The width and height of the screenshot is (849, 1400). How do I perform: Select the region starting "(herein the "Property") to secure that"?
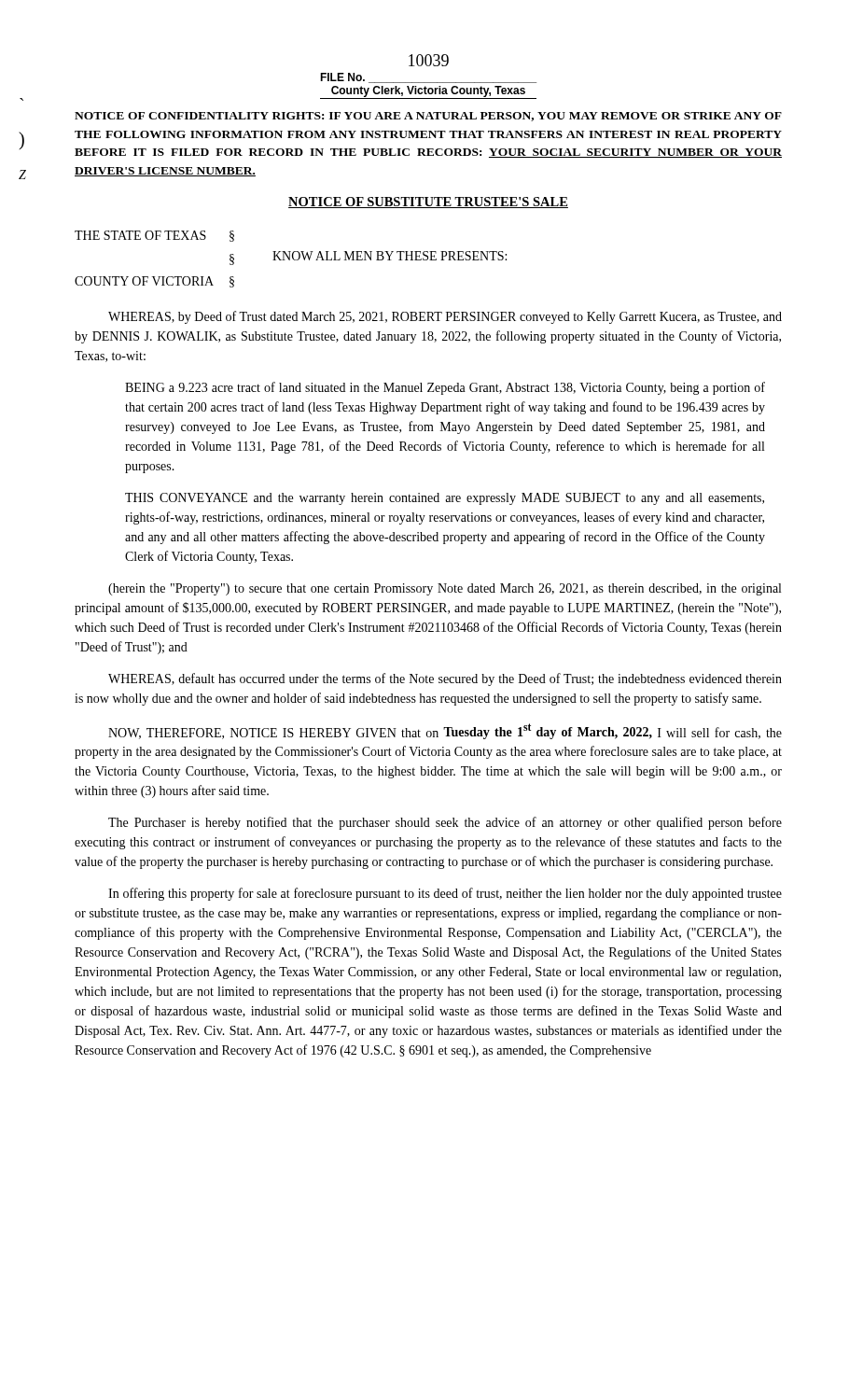(428, 618)
